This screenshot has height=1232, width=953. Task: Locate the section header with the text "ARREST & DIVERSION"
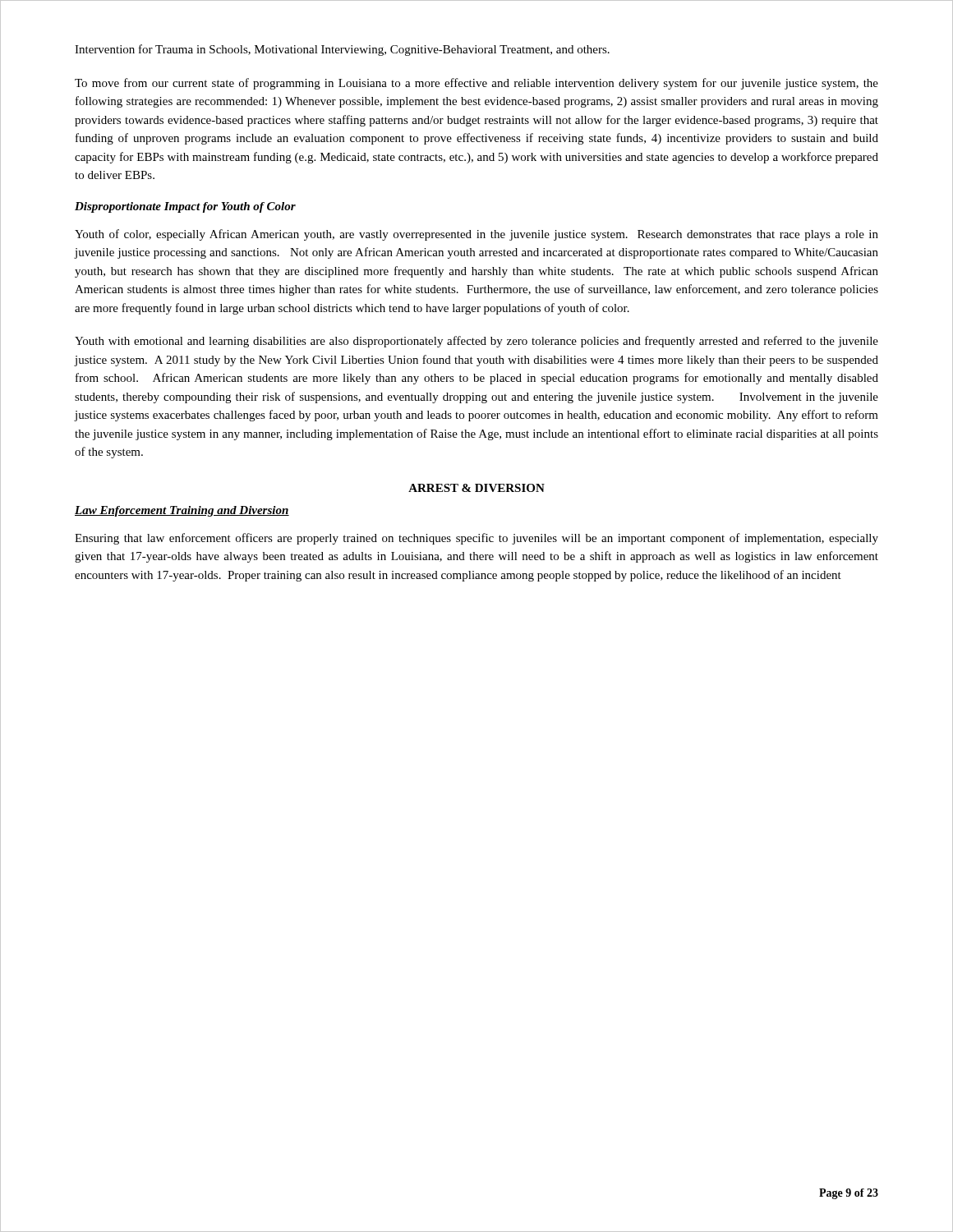476,487
